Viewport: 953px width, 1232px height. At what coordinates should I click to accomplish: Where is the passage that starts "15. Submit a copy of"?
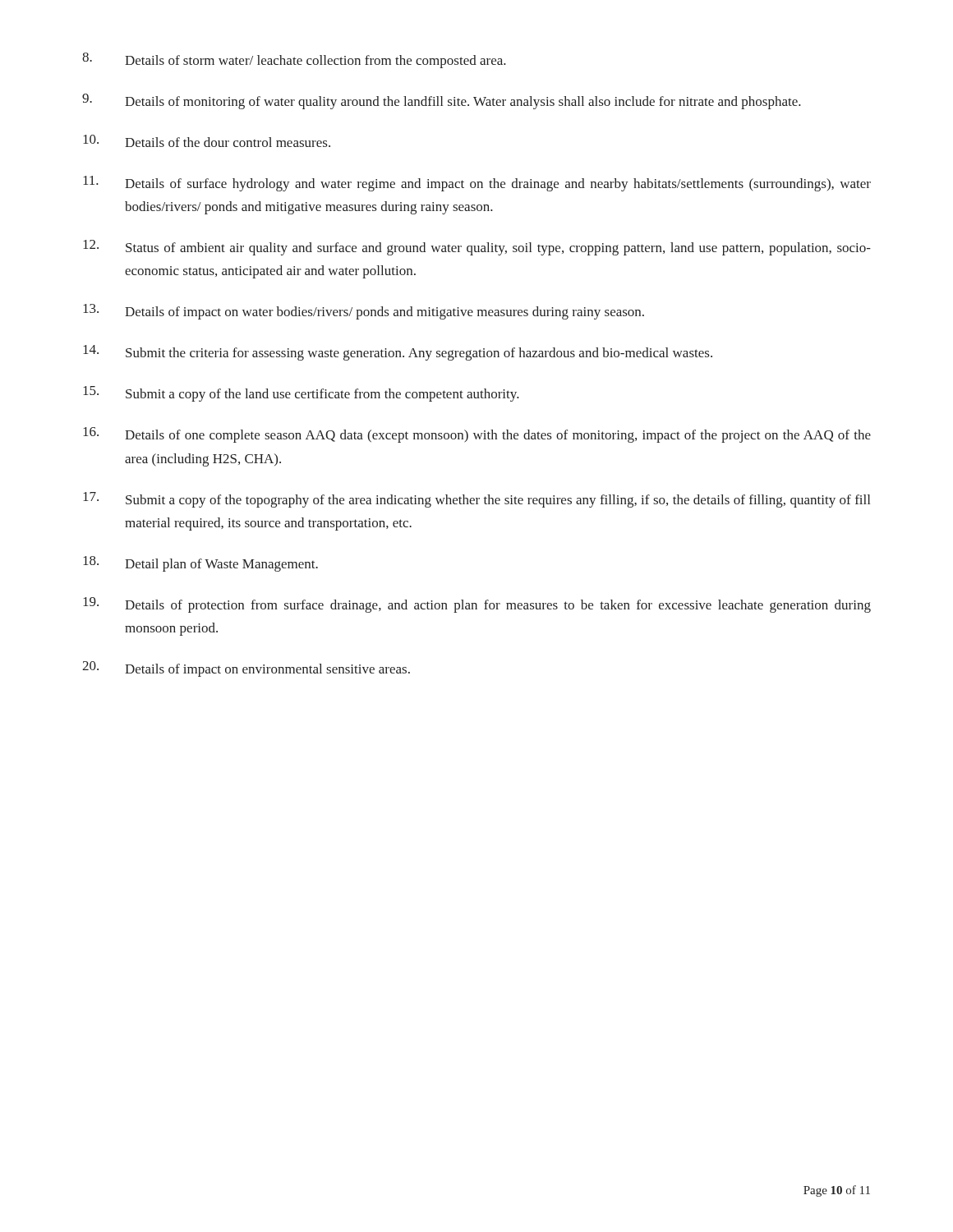point(476,395)
